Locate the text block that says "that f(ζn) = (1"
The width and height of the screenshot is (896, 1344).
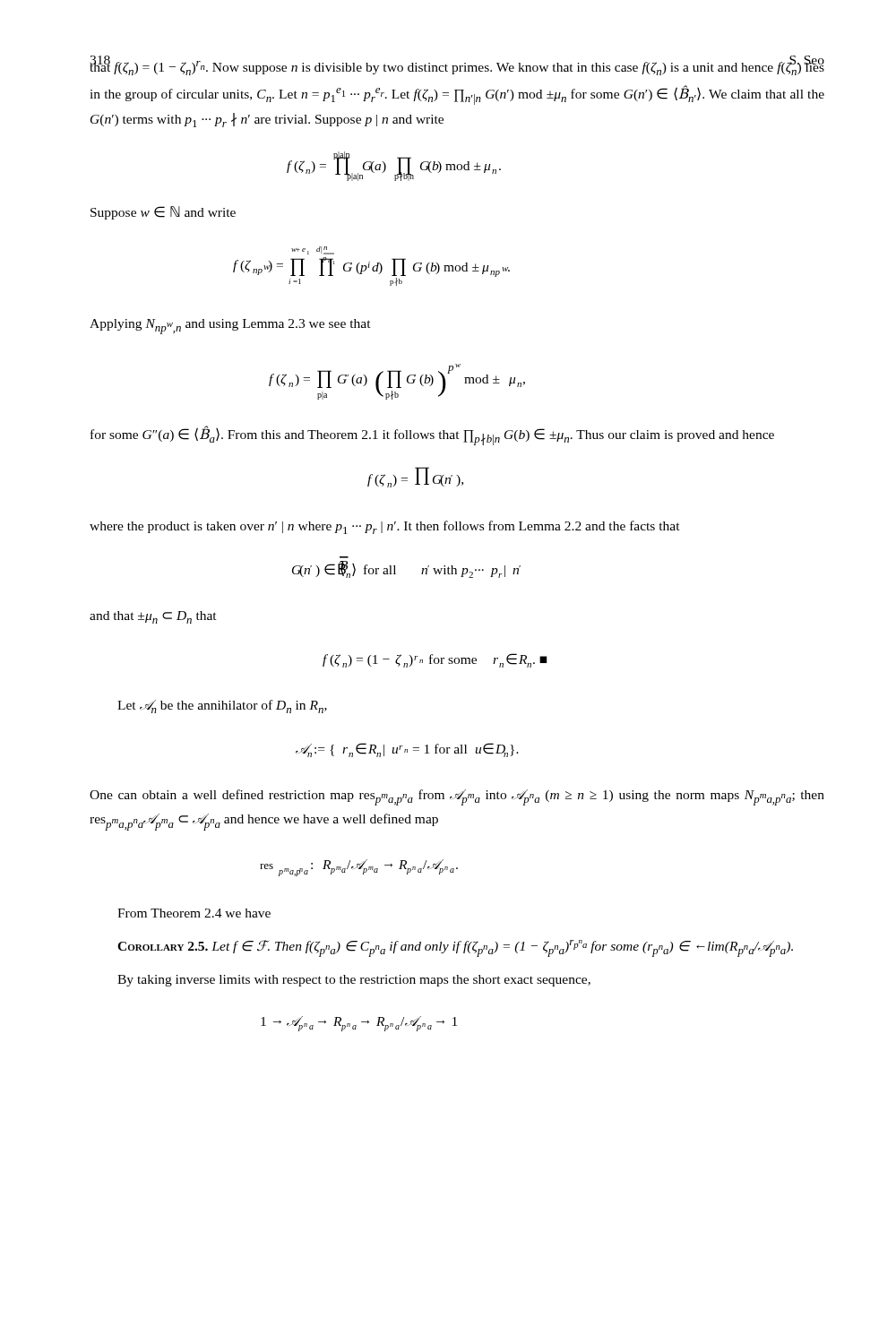(457, 93)
